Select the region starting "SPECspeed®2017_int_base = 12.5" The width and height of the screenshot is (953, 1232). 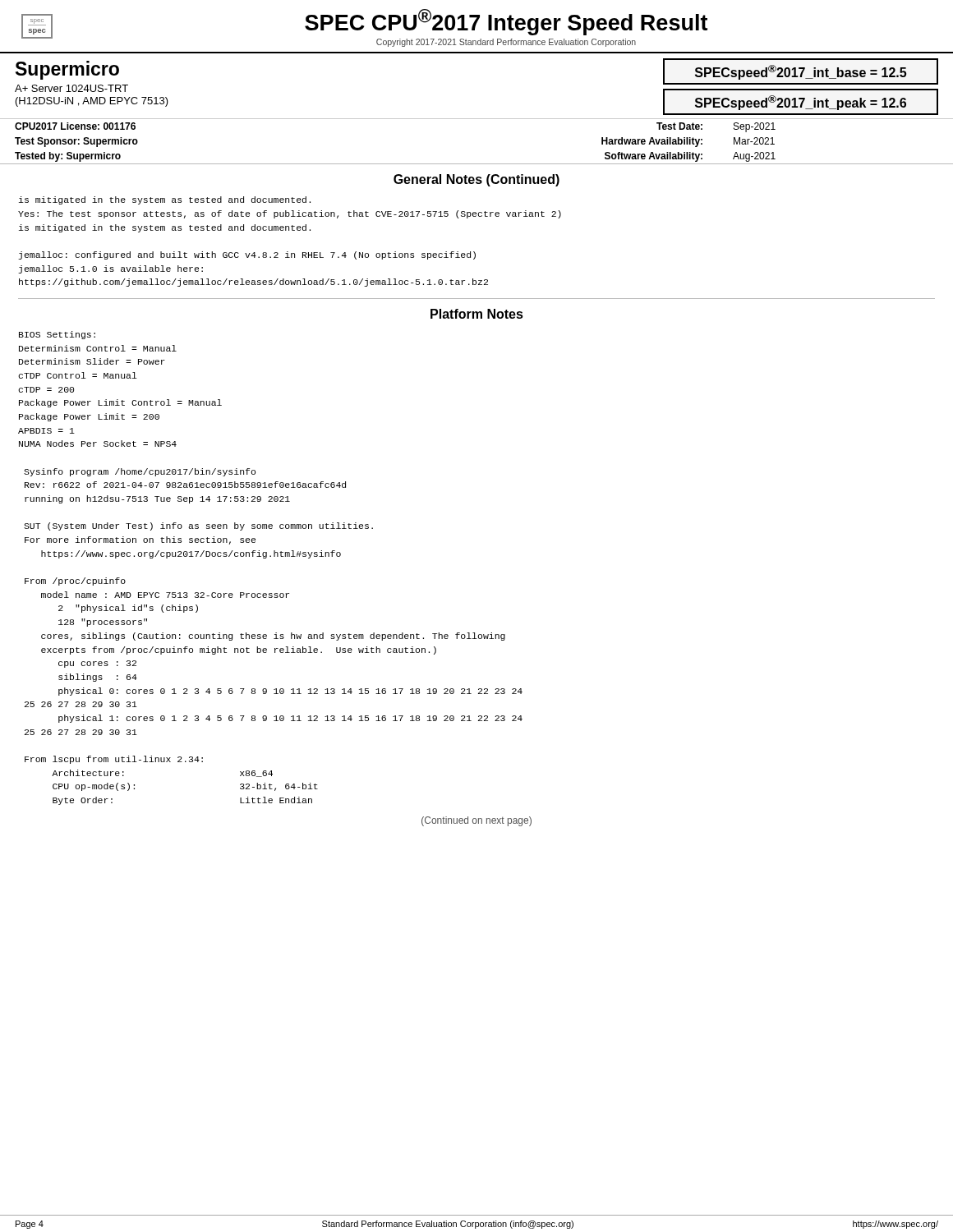point(801,71)
